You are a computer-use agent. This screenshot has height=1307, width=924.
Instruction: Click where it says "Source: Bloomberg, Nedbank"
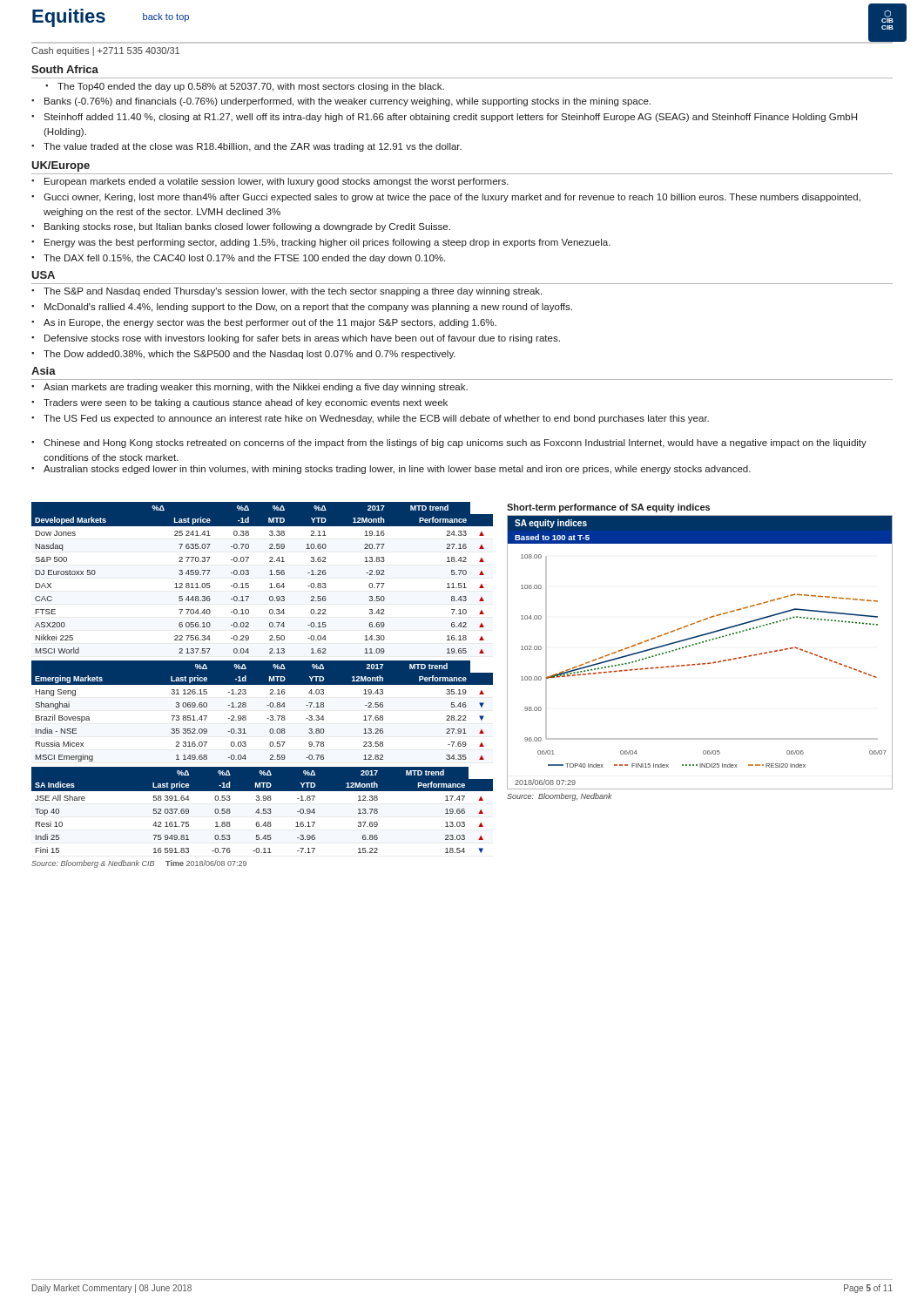point(559,796)
